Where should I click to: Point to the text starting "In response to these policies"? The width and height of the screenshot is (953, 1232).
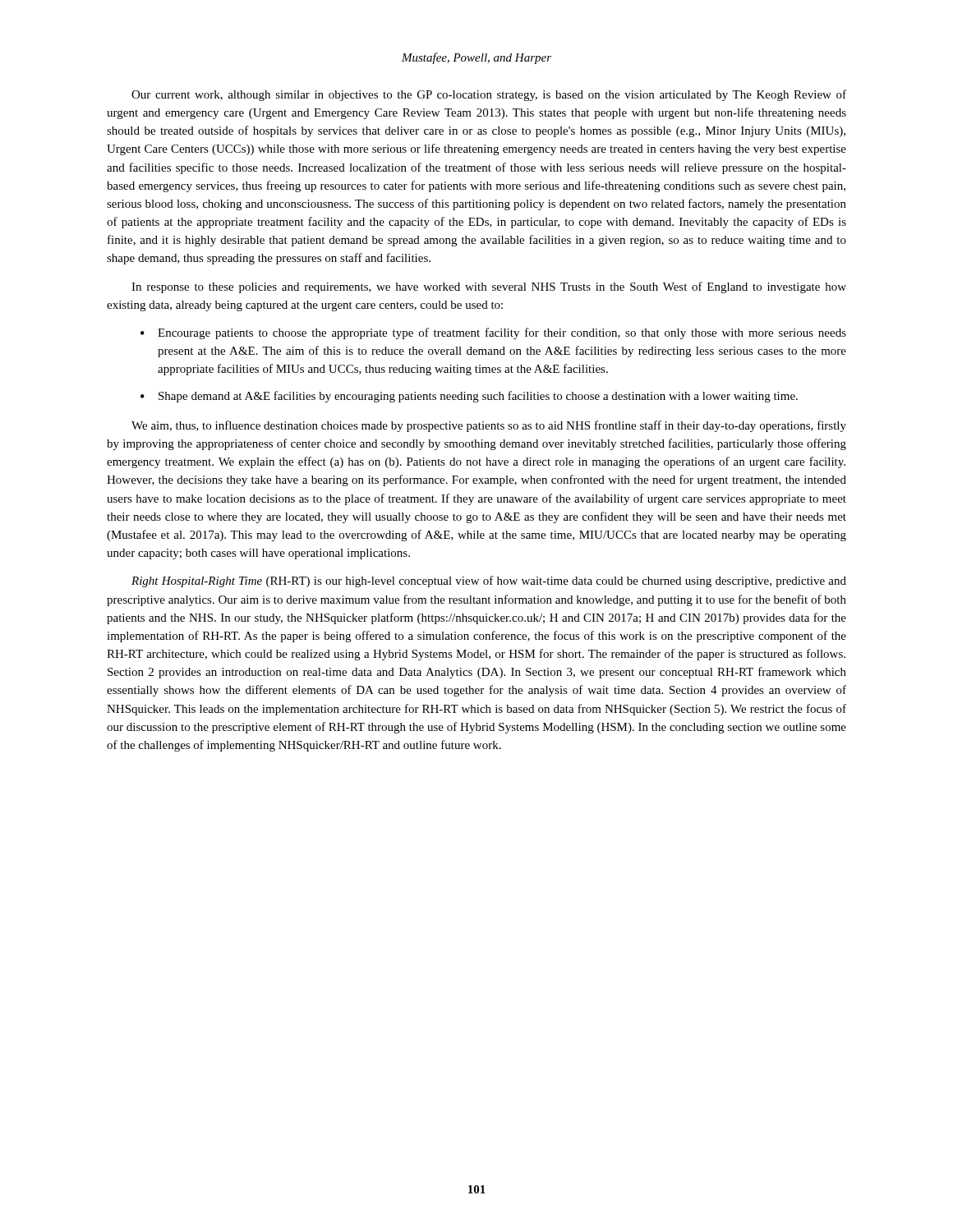[476, 295]
